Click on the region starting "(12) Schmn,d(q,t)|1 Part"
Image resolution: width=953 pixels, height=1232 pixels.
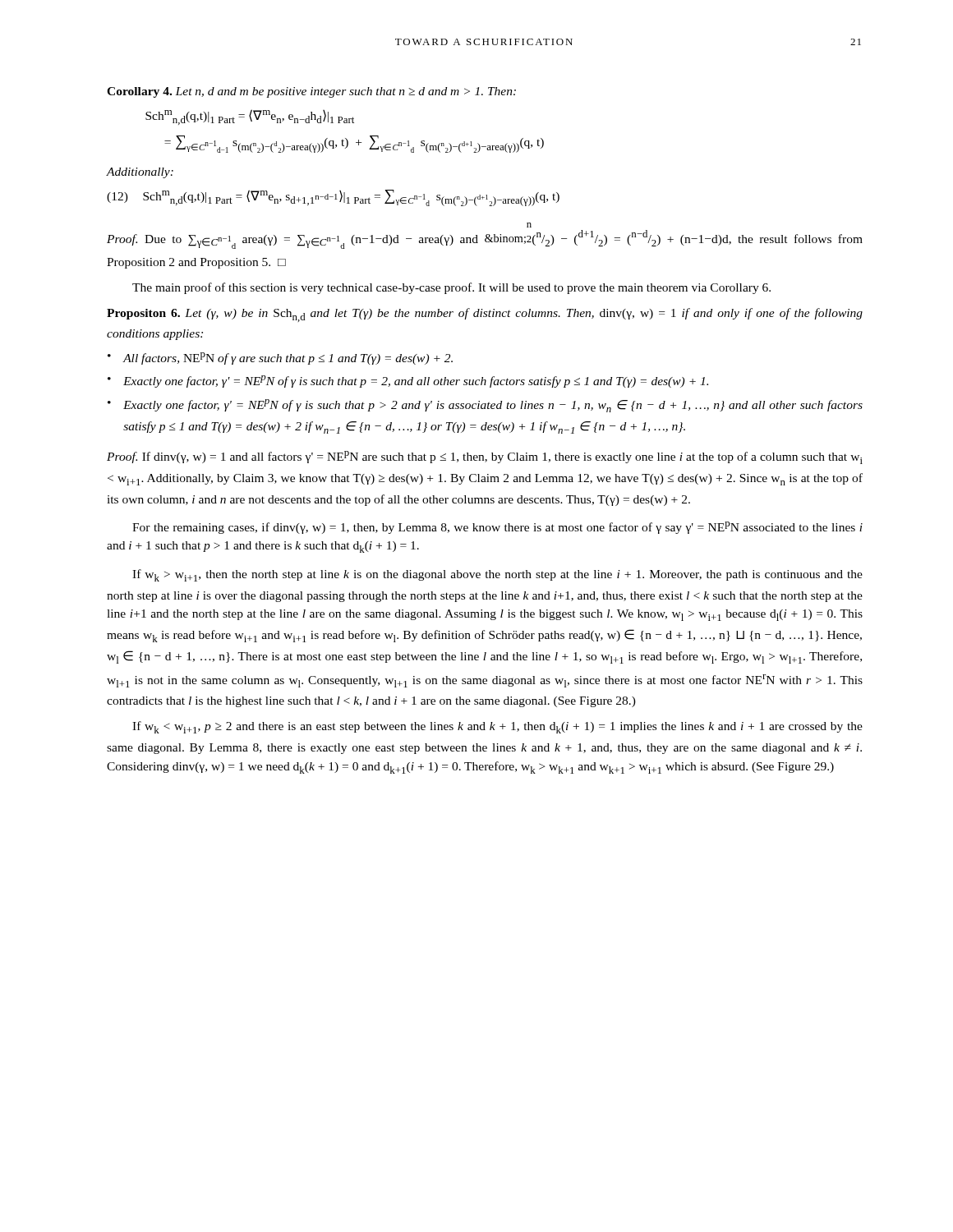pos(485,197)
